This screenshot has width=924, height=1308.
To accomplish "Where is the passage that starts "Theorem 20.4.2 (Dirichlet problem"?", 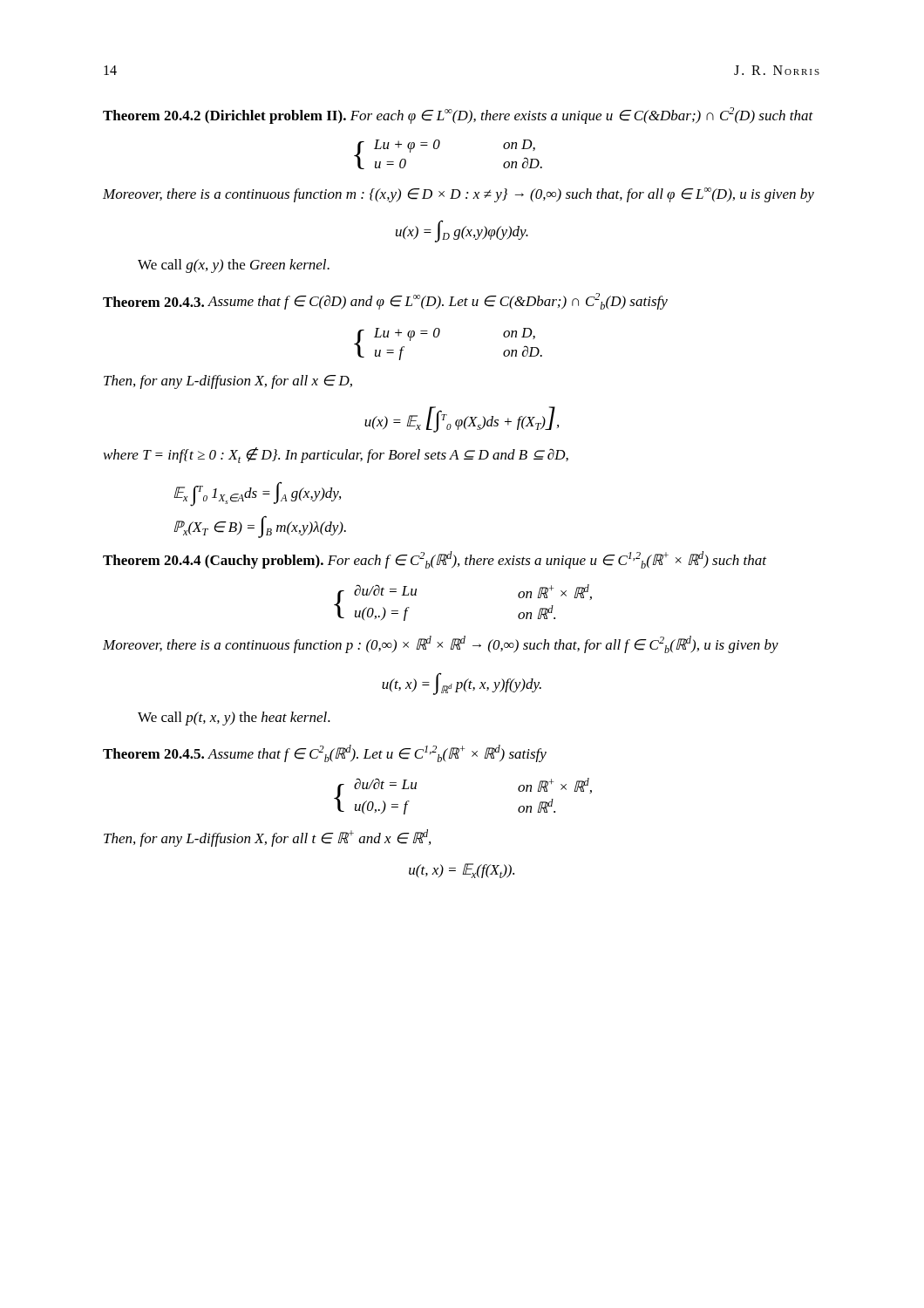I will pyautogui.click(x=458, y=114).
